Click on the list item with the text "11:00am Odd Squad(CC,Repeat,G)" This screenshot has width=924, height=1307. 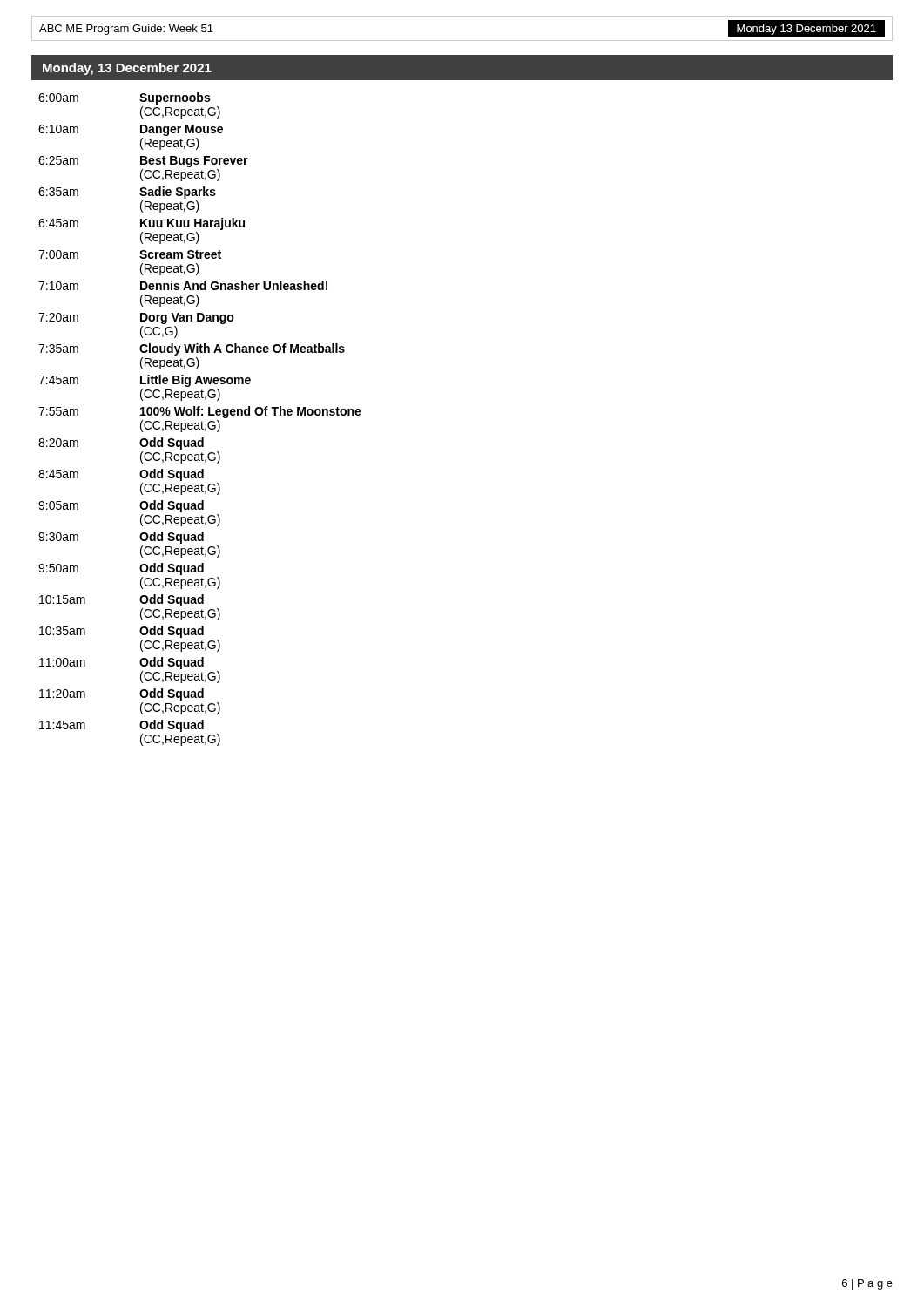click(57, 663)
